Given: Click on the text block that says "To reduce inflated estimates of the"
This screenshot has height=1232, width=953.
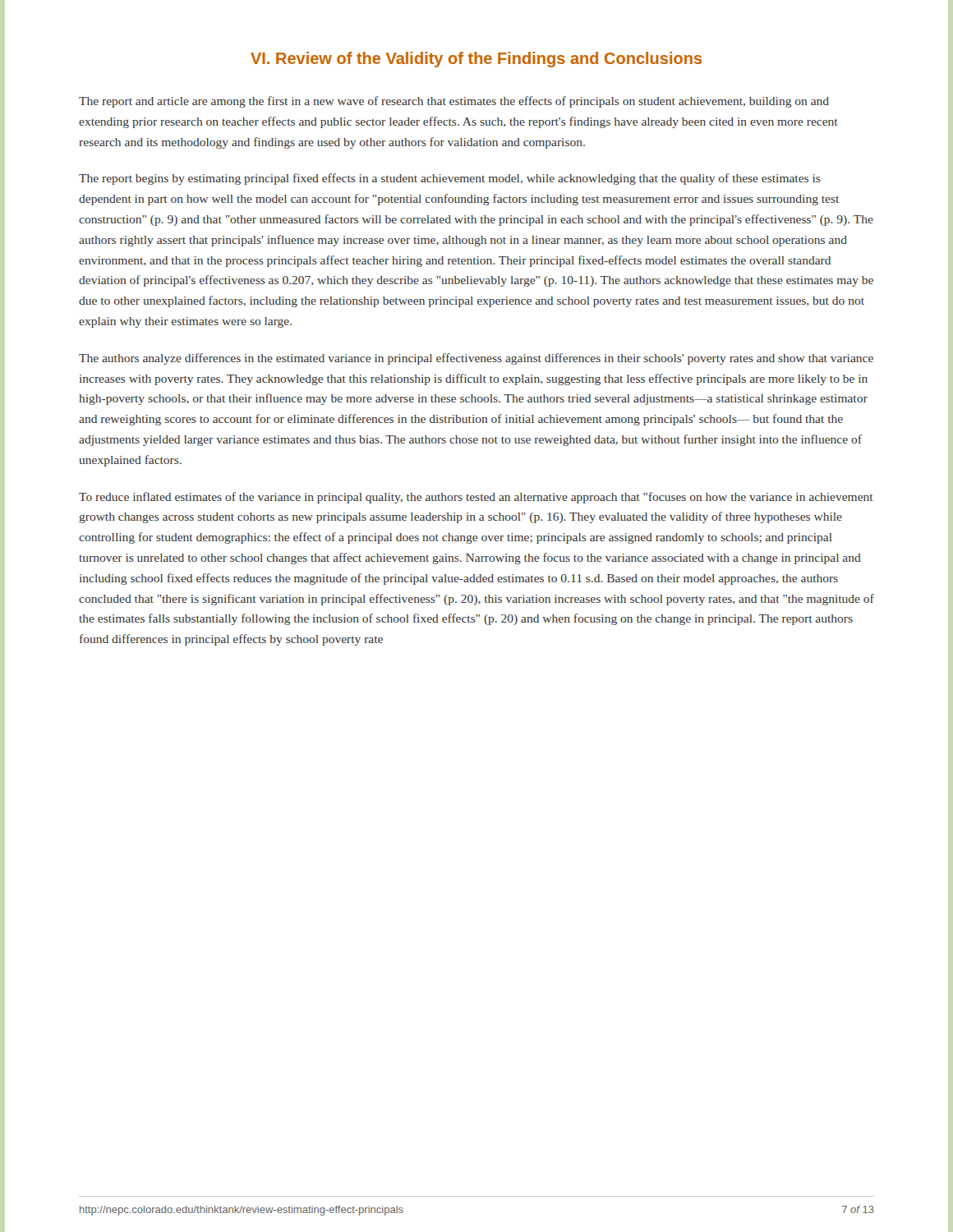Looking at the screenshot, I should 476,567.
